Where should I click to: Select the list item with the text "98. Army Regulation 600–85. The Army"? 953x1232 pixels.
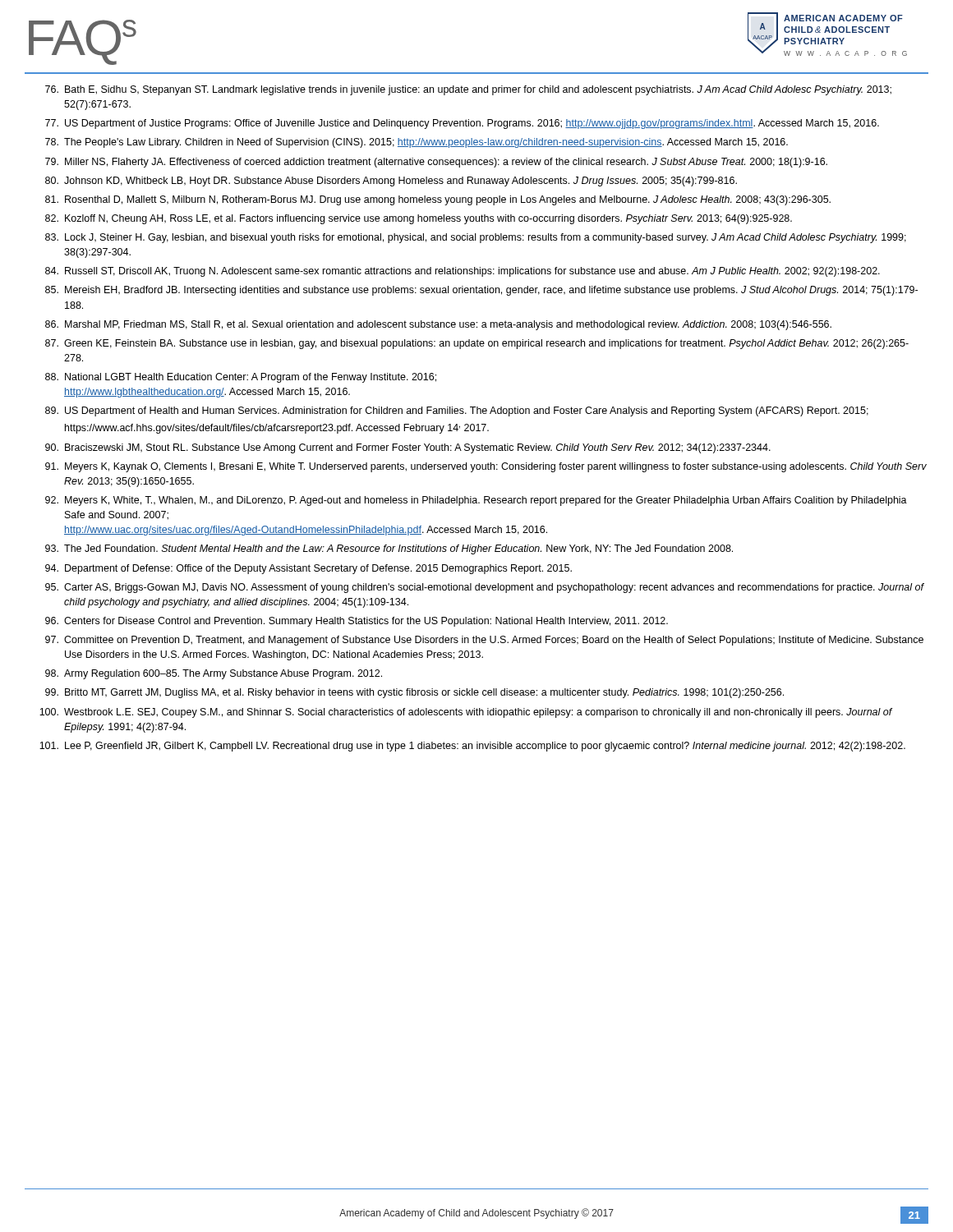click(214, 674)
